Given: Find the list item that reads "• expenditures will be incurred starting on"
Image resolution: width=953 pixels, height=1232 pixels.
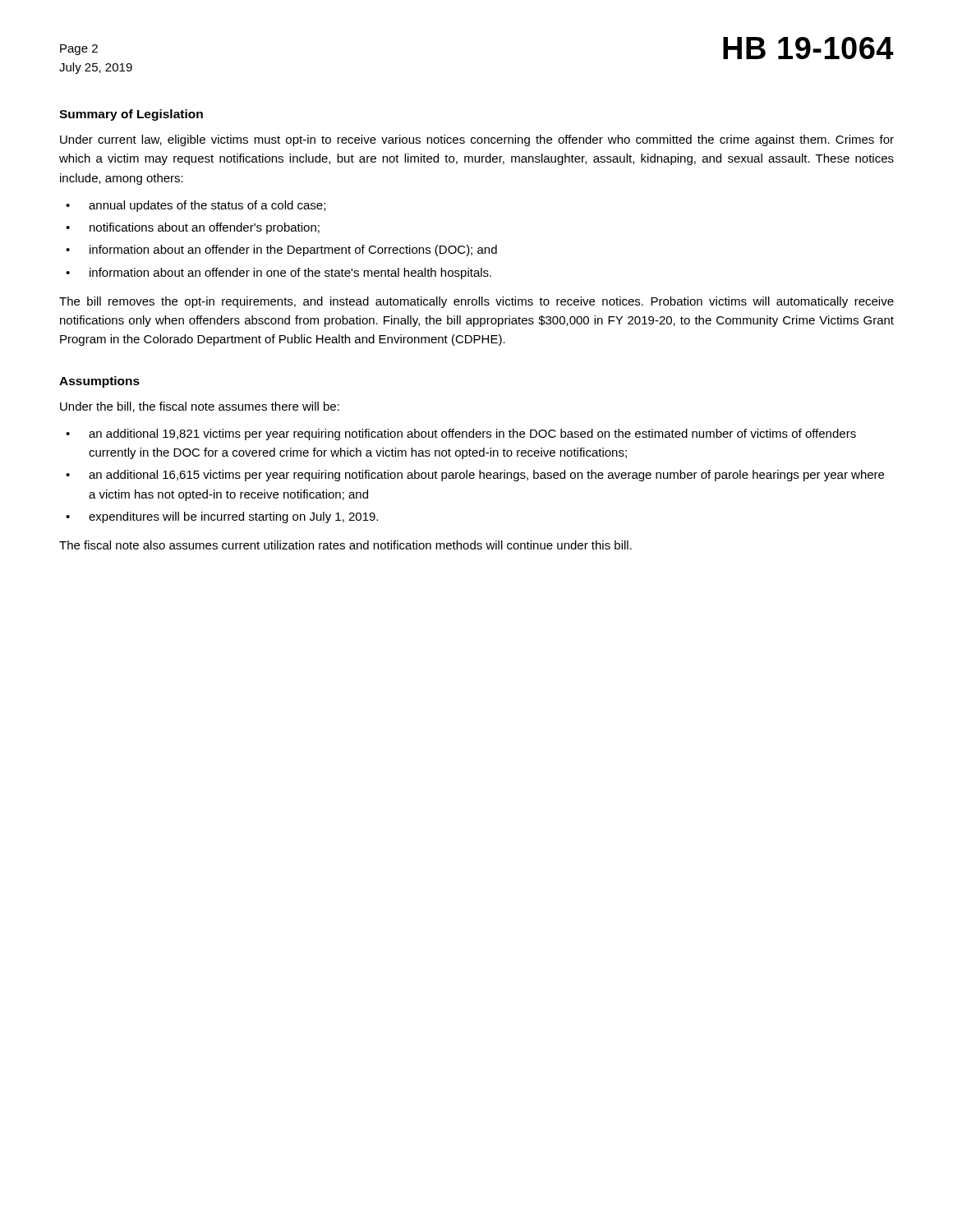Looking at the screenshot, I should [x=222, y=517].
